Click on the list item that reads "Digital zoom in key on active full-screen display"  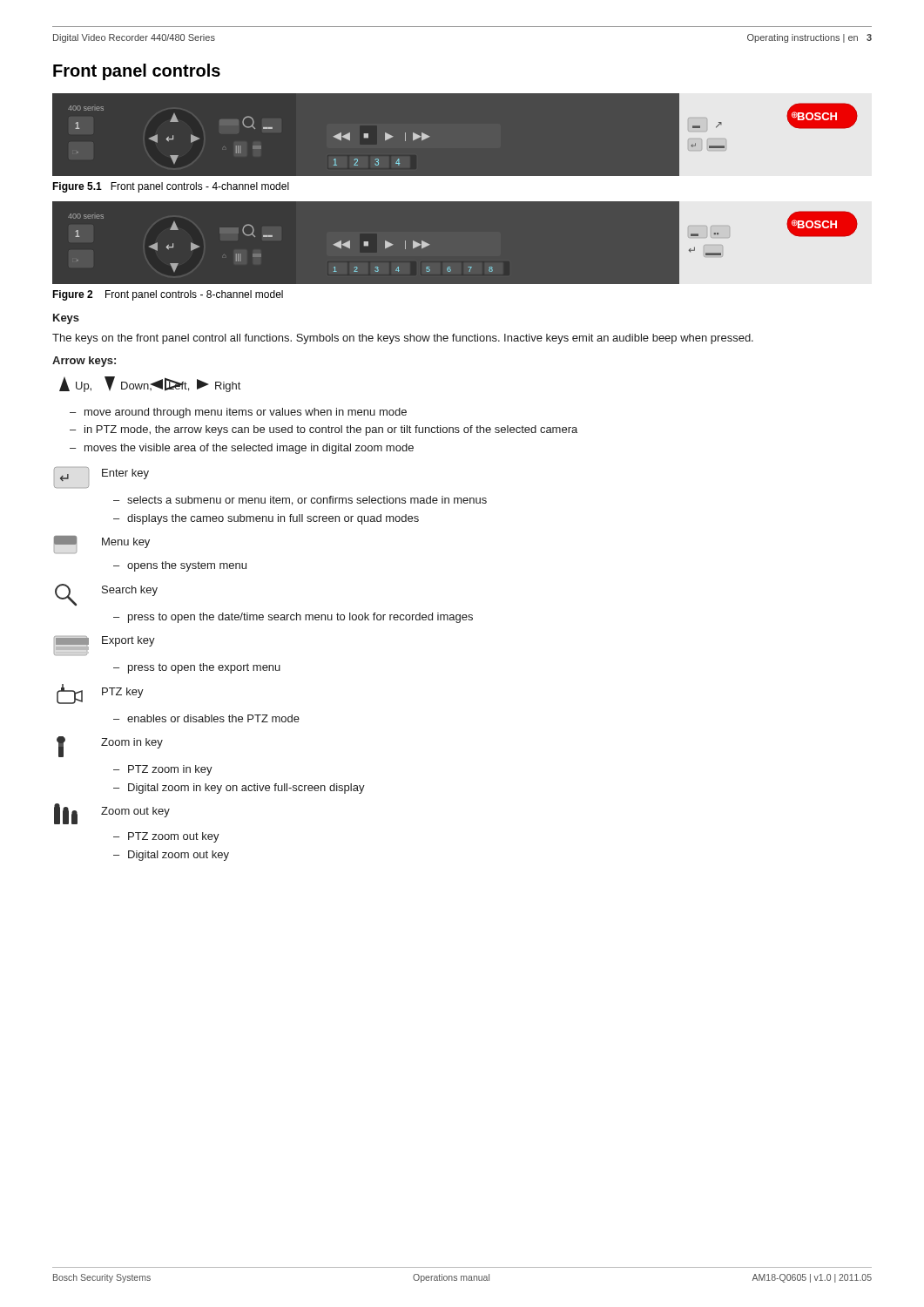click(x=246, y=787)
